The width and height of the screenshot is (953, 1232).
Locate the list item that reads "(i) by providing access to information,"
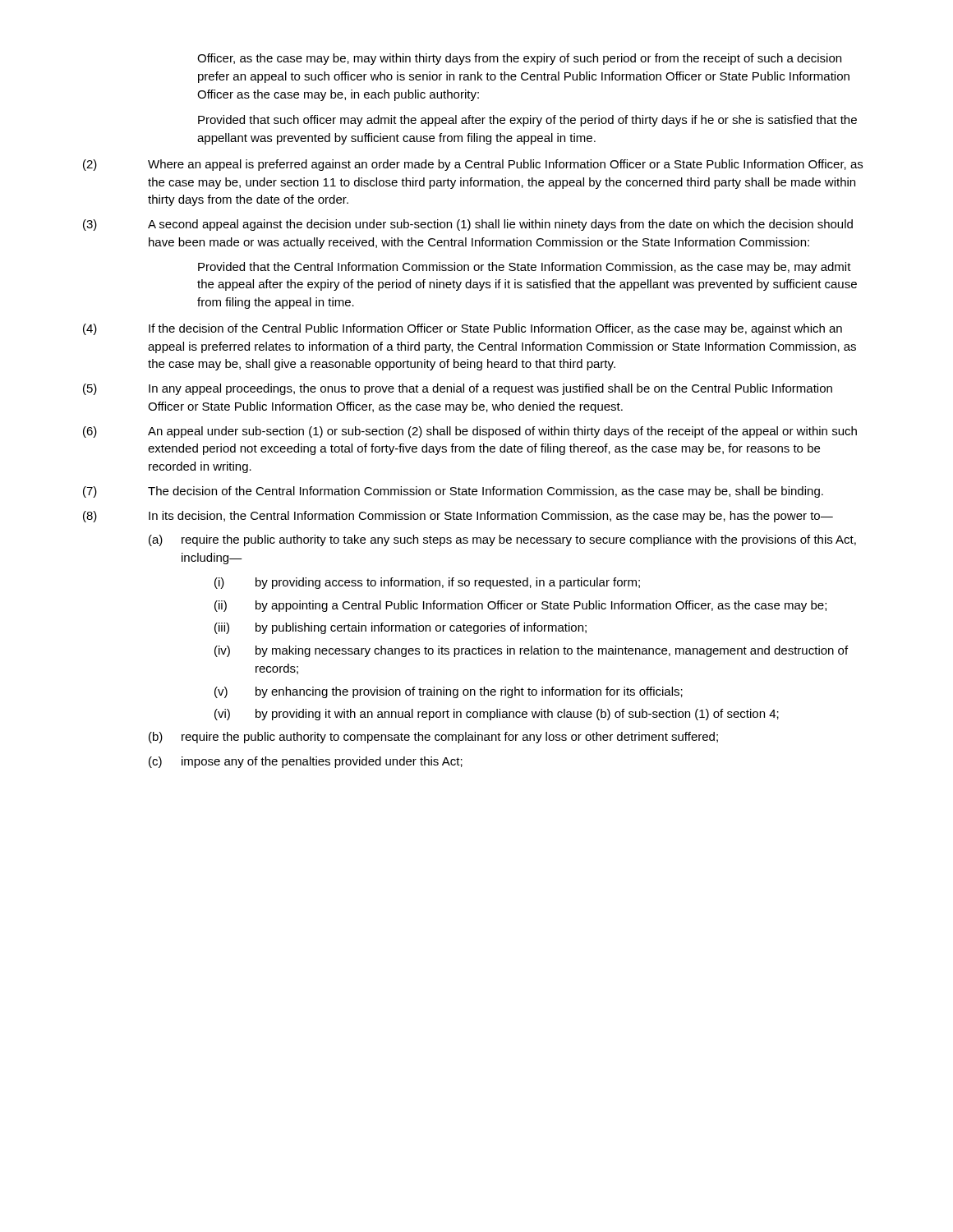pos(542,582)
